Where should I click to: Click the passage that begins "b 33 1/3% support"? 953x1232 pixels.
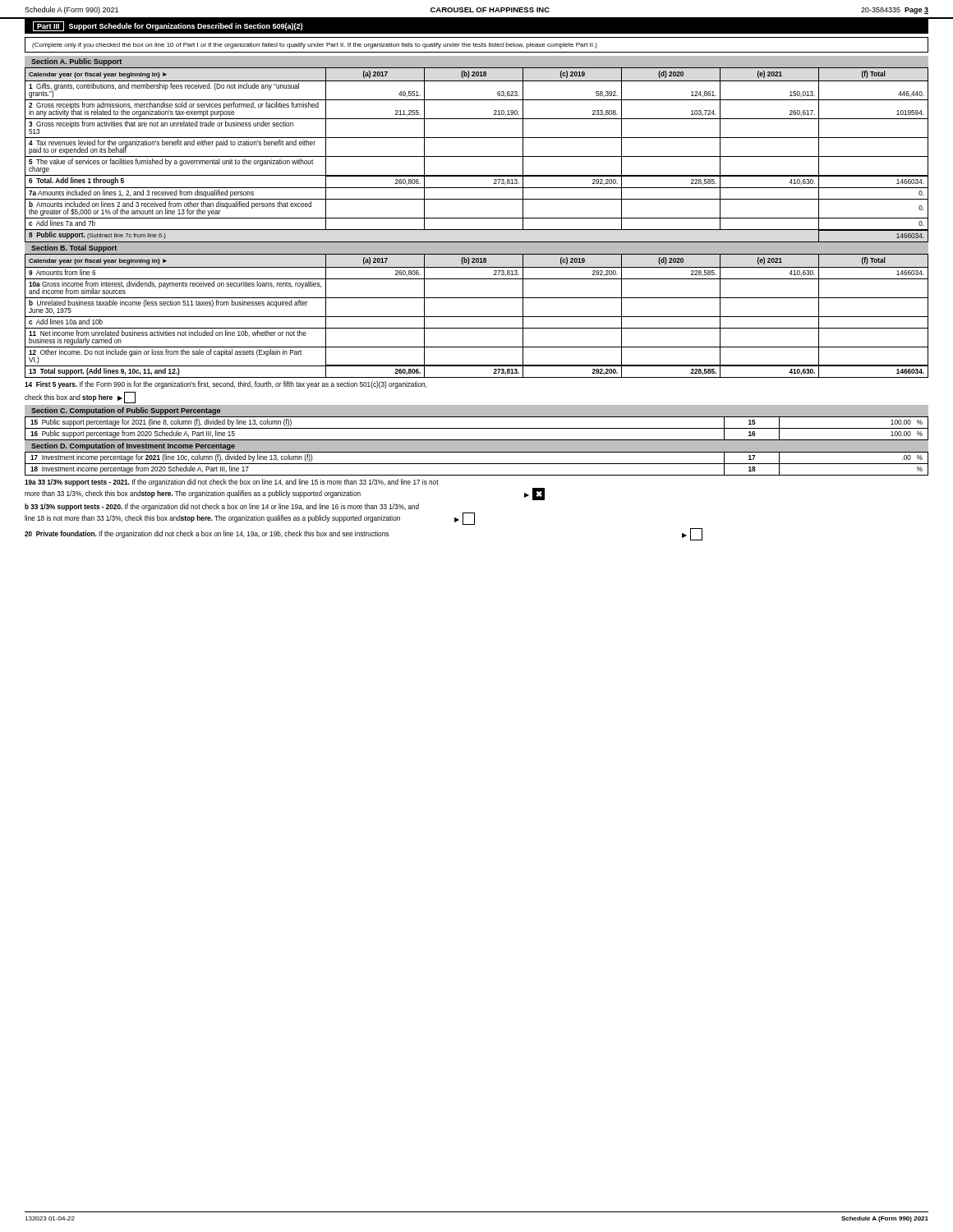[x=222, y=507]
